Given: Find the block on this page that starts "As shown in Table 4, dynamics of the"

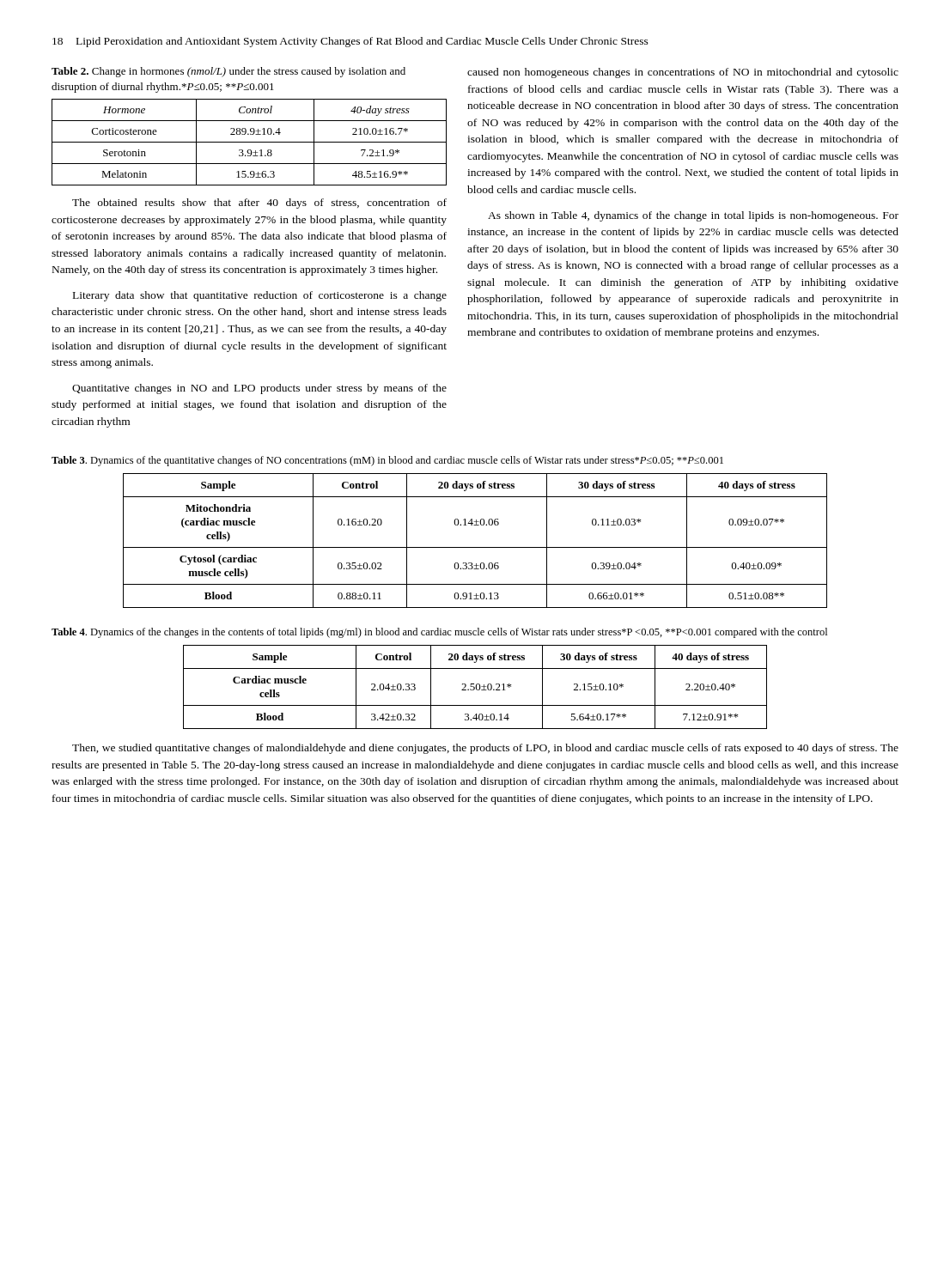Looking at the screenshot, I should (x=683, y=274).
